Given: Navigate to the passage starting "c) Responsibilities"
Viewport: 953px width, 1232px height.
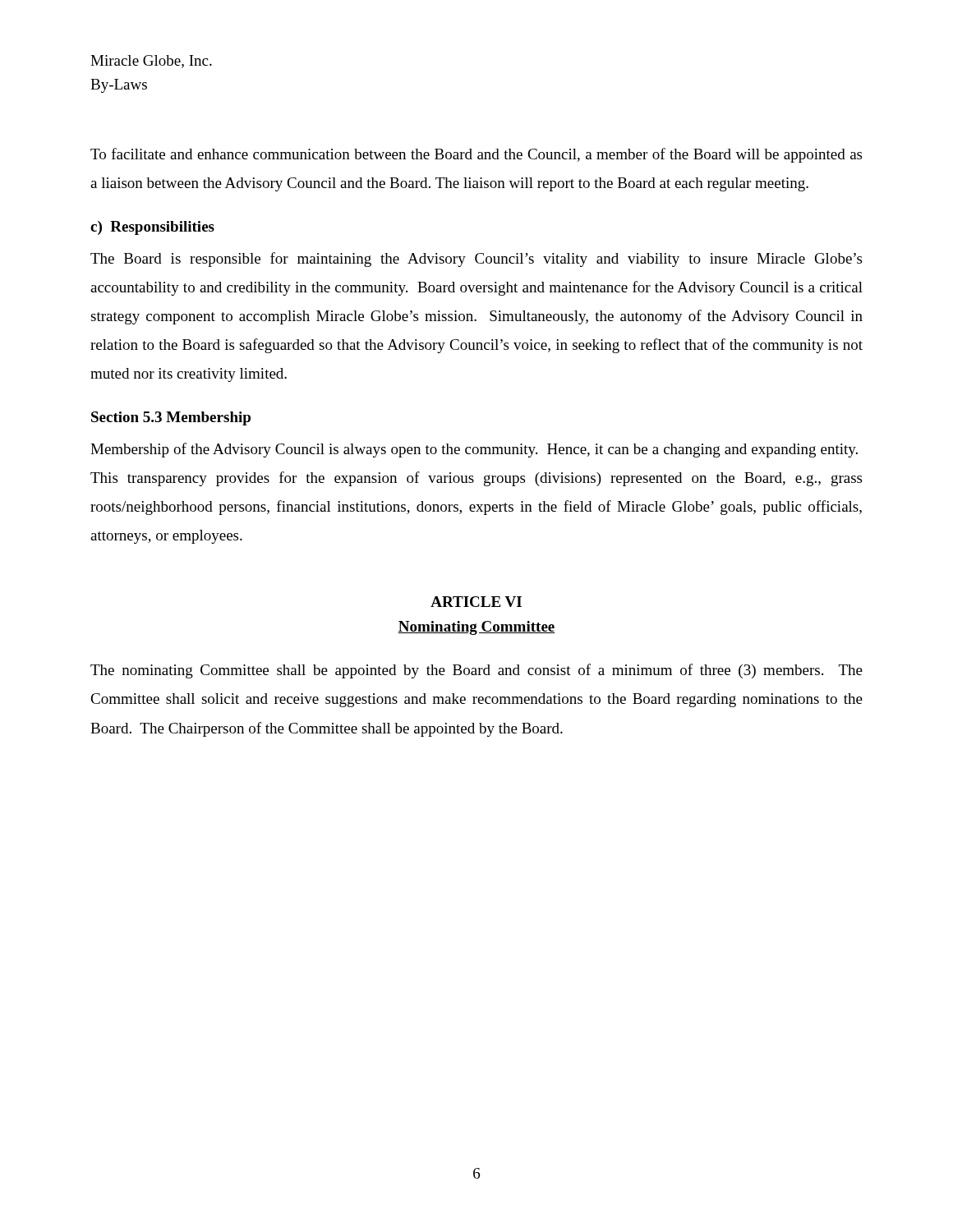Looking at the screenshot, I should coord(152,227).
